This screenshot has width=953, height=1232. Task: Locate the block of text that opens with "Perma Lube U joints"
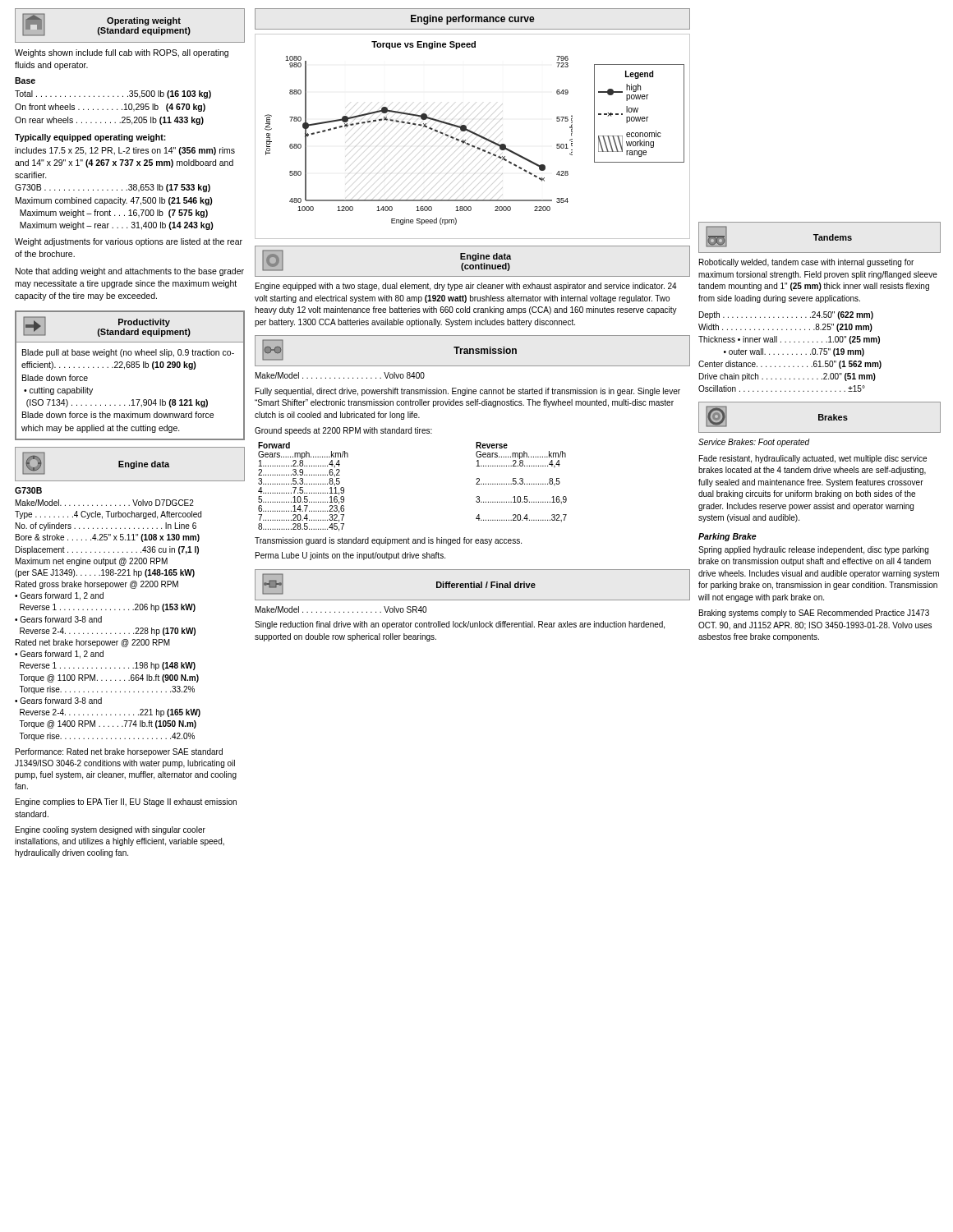click(x=350, y=556)
